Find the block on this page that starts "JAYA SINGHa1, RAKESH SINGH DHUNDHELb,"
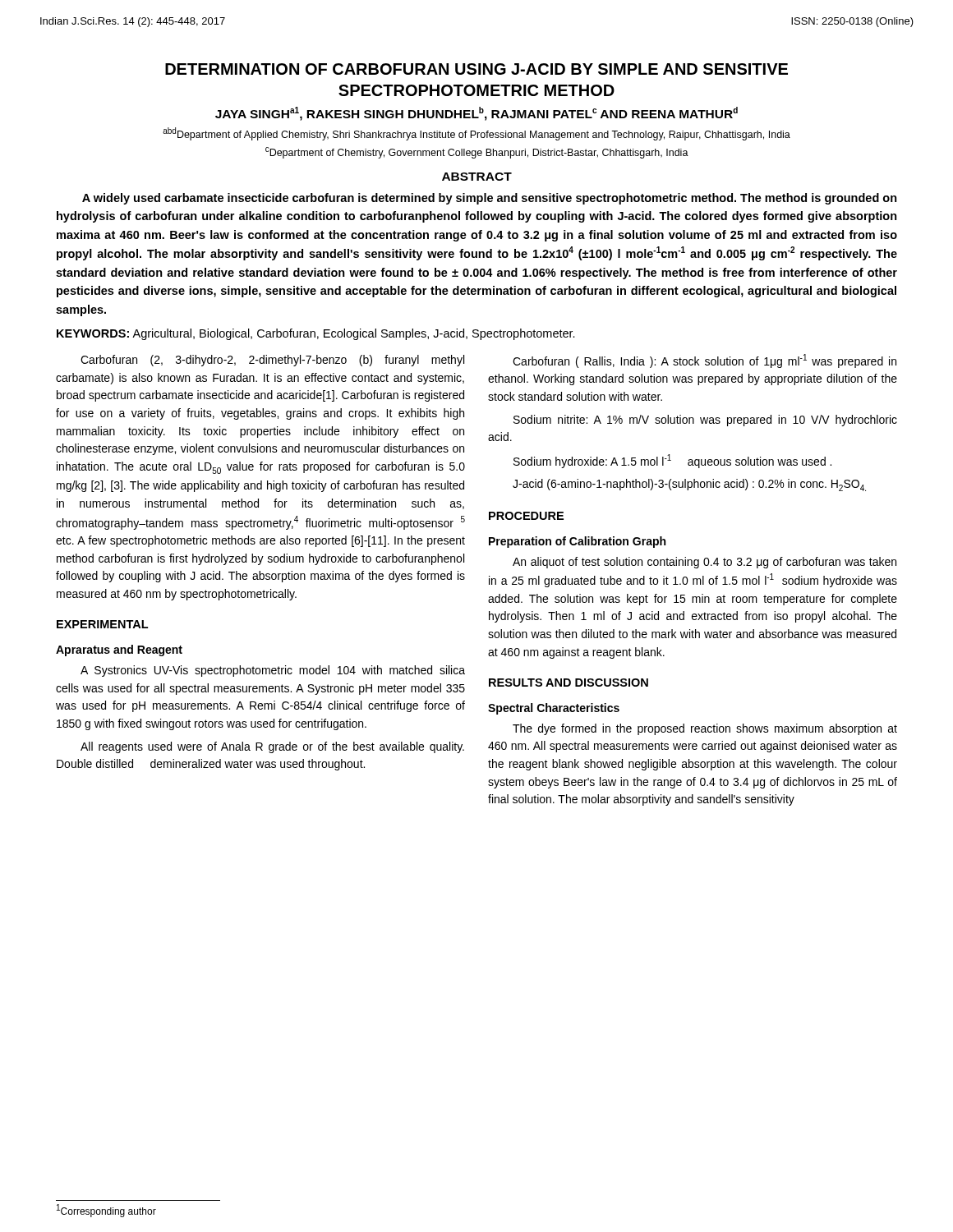953x1232 pixels. 476,113
